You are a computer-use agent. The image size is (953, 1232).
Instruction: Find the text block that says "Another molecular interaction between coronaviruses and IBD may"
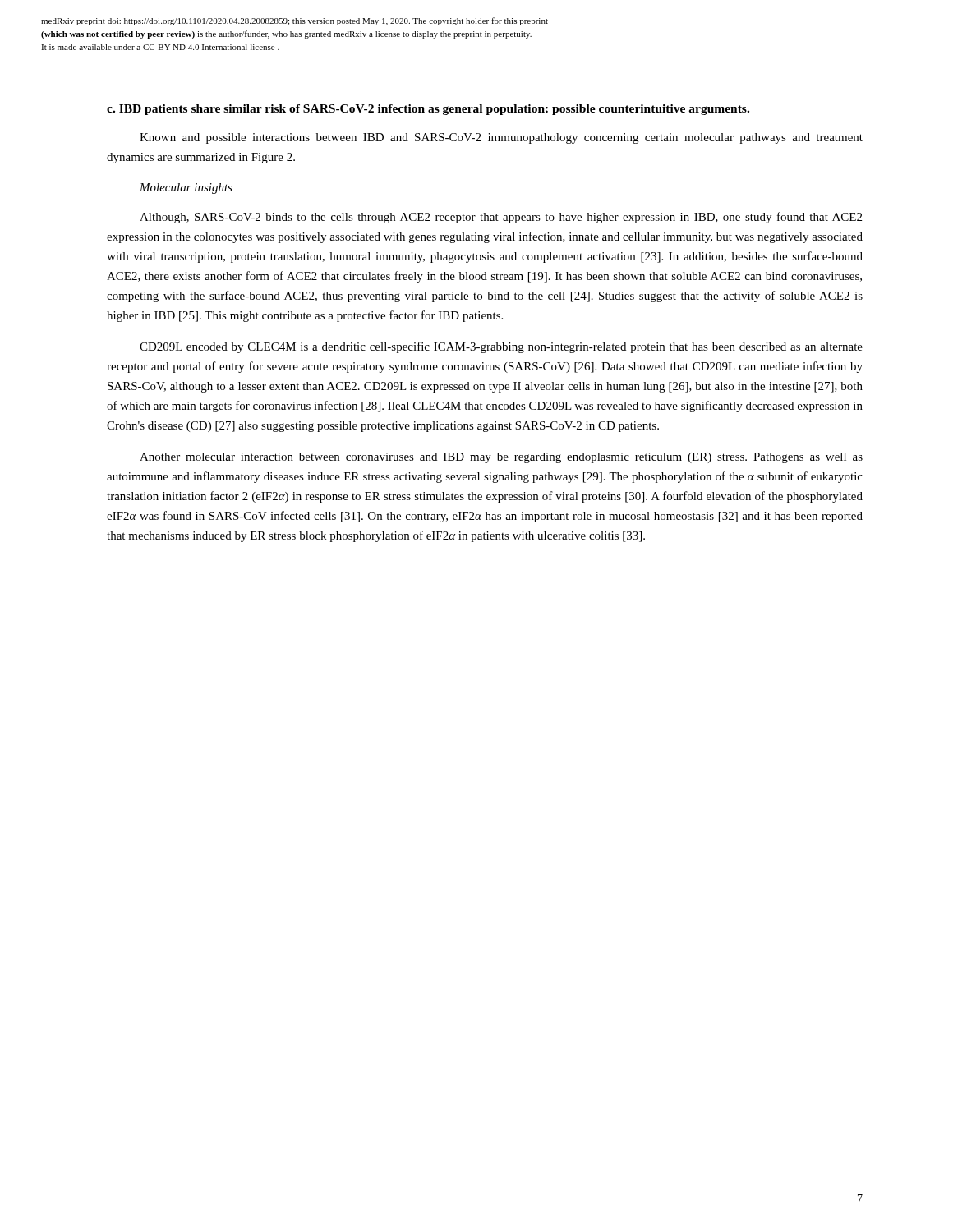pyautogui.click(x=485, y=496)
